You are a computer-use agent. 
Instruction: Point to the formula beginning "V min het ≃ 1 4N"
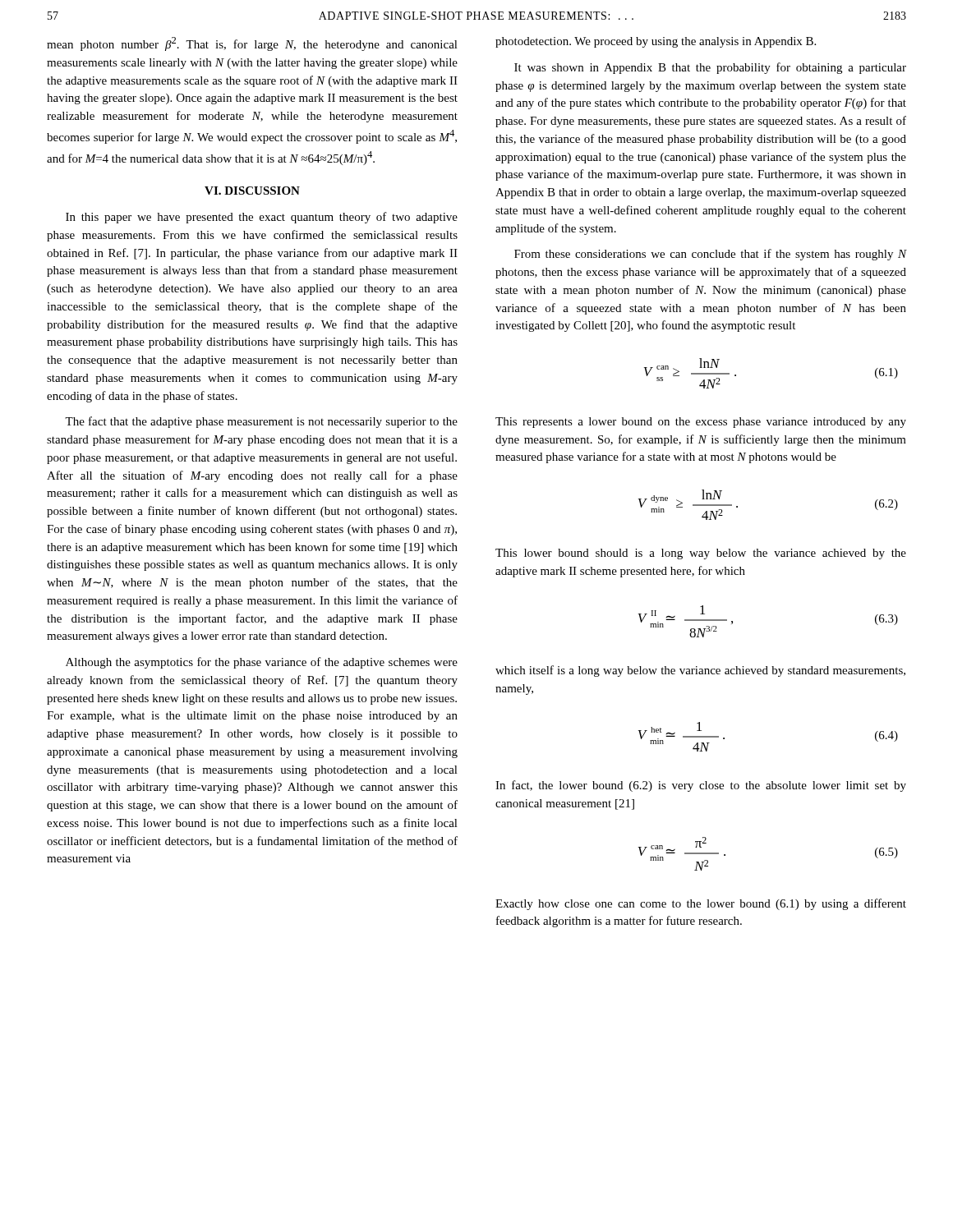point(701,735)
